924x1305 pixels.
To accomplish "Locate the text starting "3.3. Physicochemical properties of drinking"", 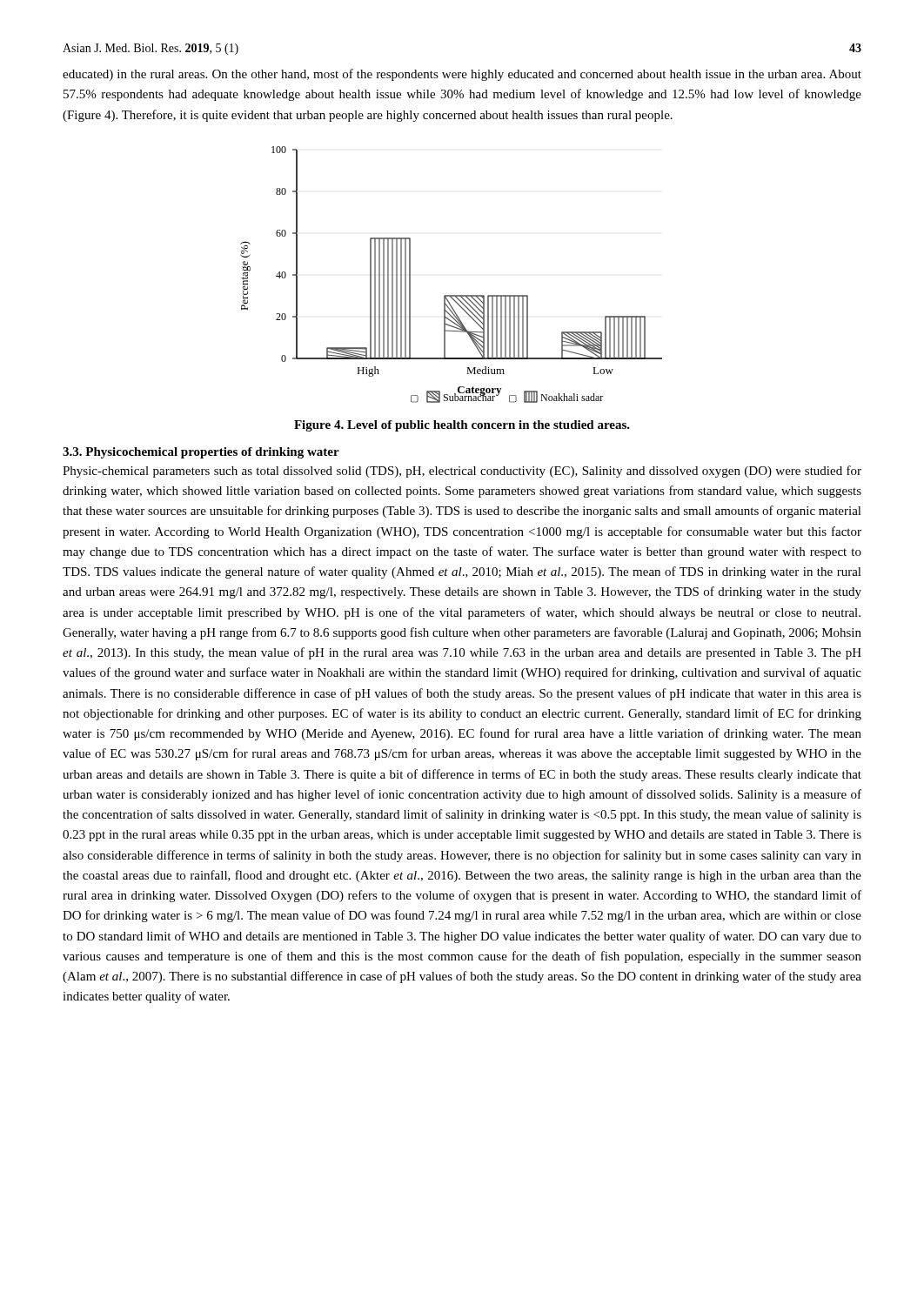I will (201, 451).
